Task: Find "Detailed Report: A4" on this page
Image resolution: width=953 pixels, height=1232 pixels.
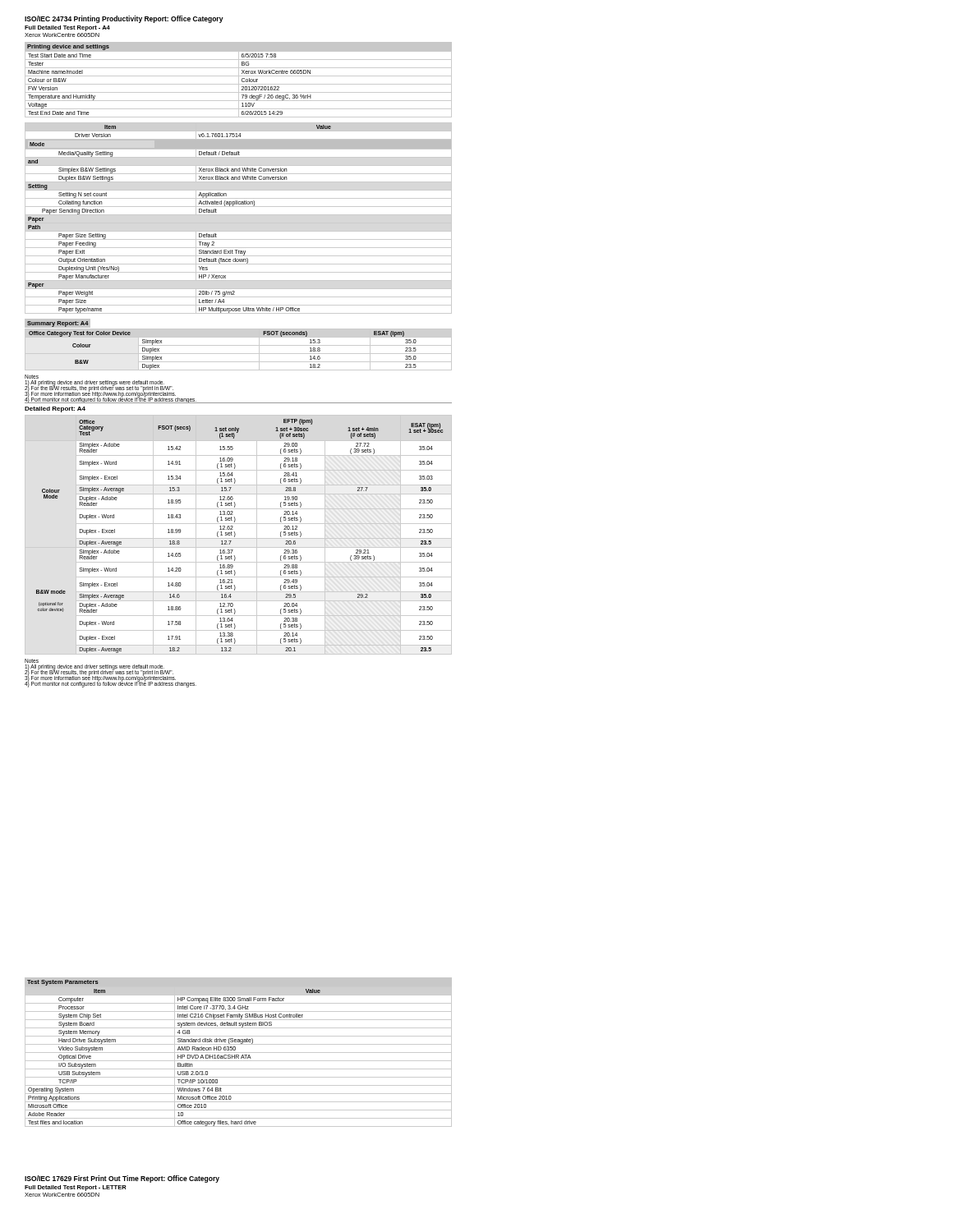Action: coord(55,409)
